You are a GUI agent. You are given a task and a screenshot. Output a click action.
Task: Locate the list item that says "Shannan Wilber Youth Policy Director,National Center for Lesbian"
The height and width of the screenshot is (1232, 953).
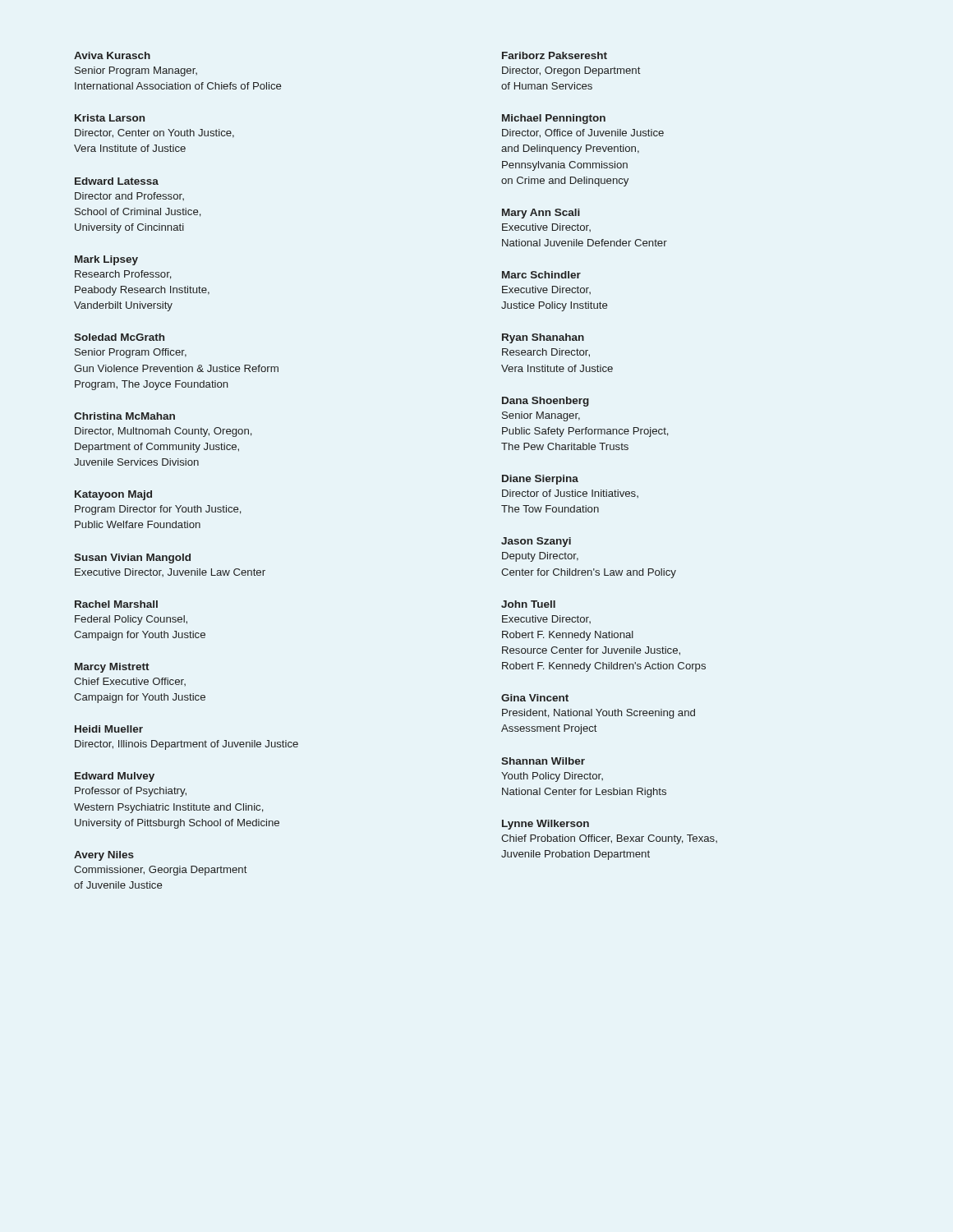tap(543, 761)
